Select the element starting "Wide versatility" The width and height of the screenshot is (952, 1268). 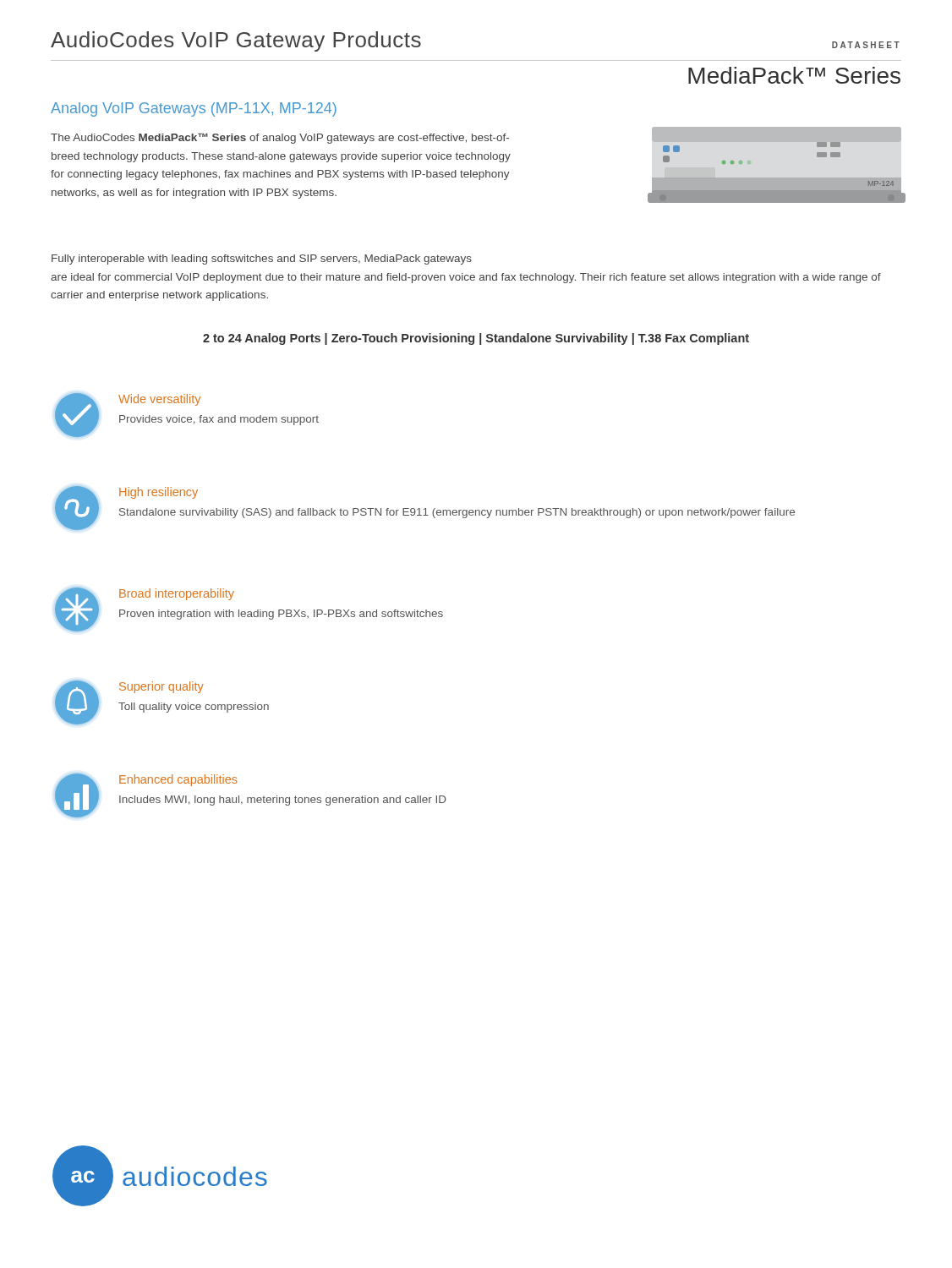click(x=160, y=399)
